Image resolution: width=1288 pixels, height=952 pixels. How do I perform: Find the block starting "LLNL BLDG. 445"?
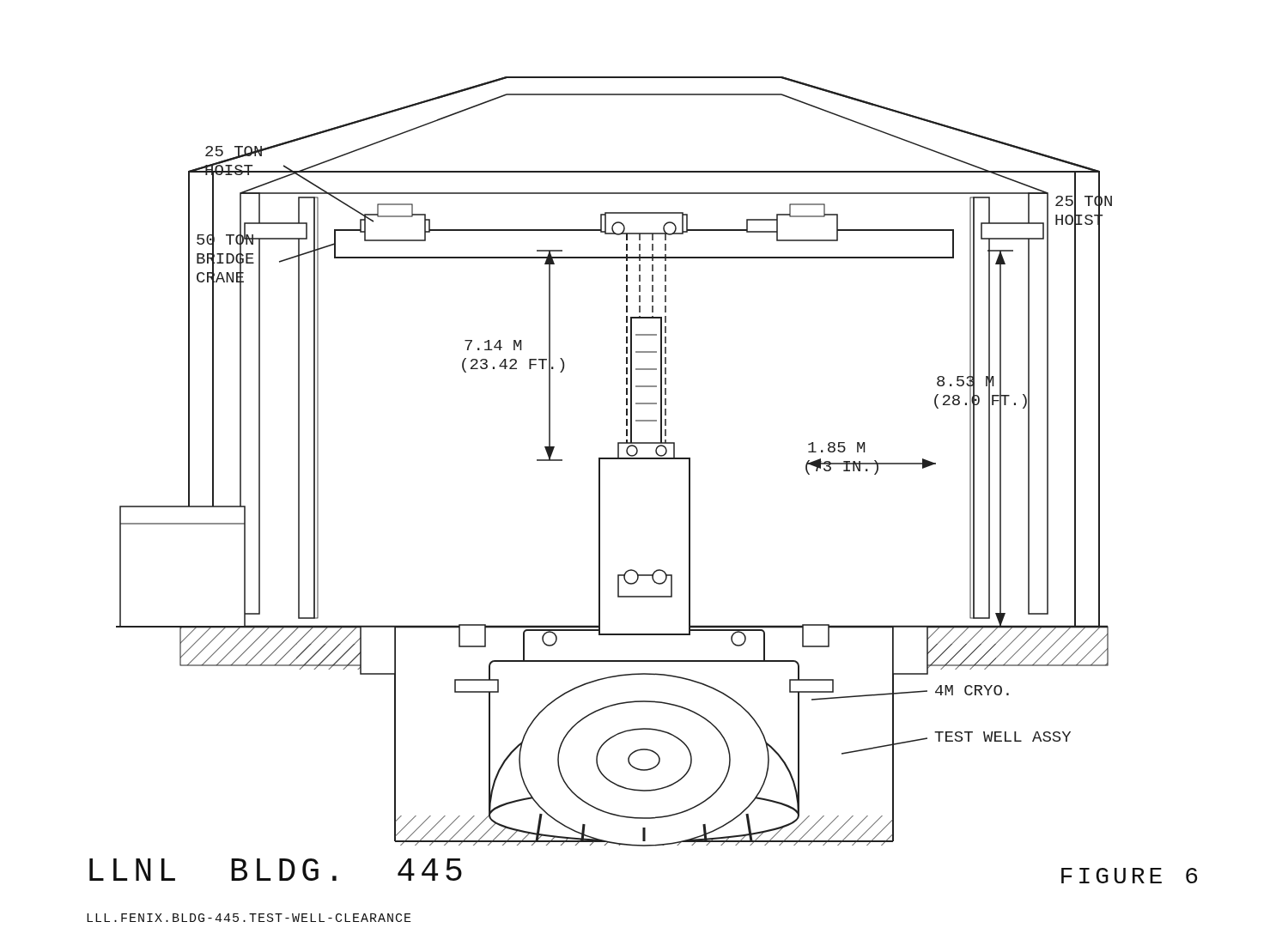(x=277, y=872)
